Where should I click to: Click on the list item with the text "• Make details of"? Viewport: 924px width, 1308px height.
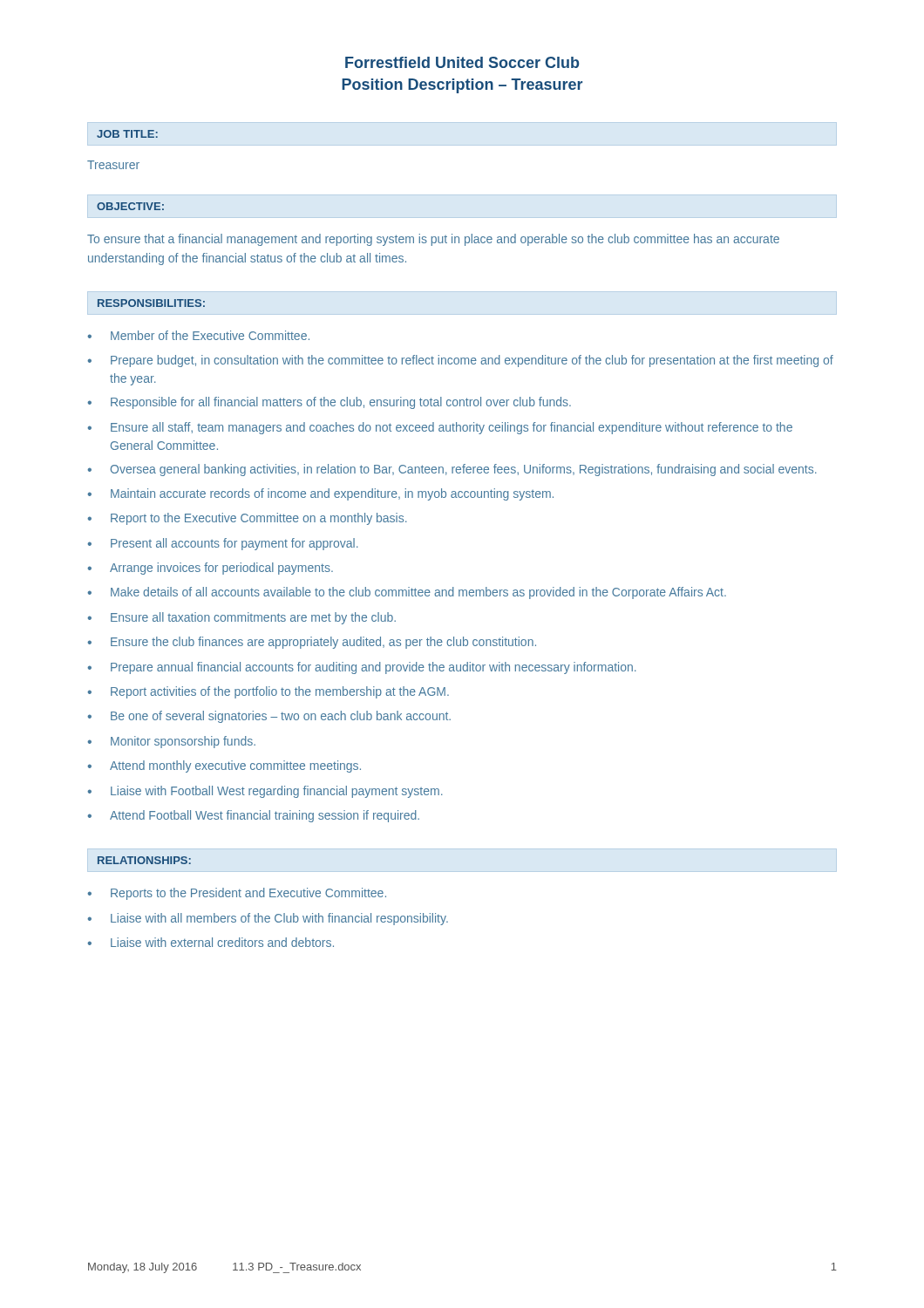click(x=462, y=594)
